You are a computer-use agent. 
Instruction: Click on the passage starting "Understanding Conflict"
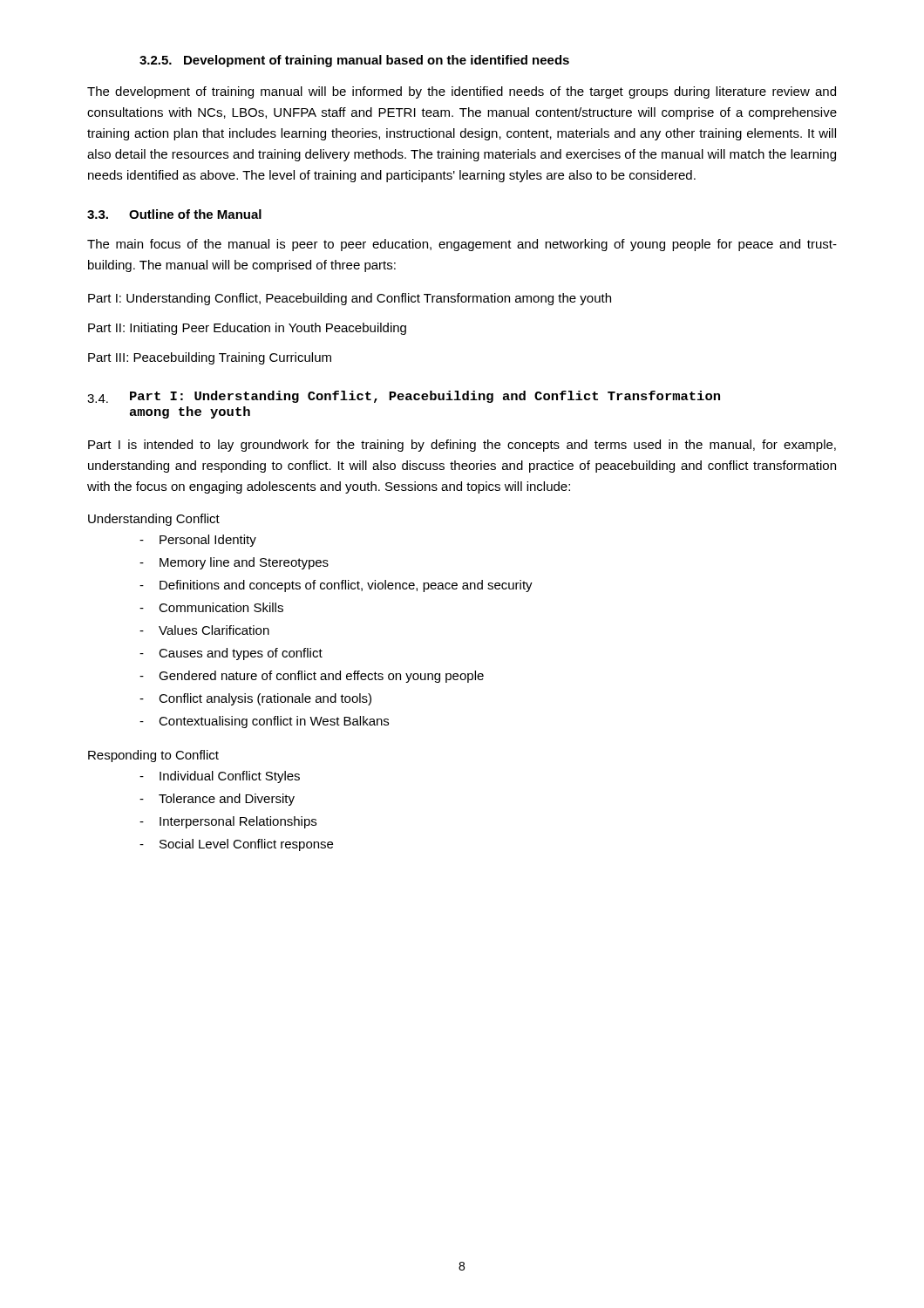[x=153, y=518]
